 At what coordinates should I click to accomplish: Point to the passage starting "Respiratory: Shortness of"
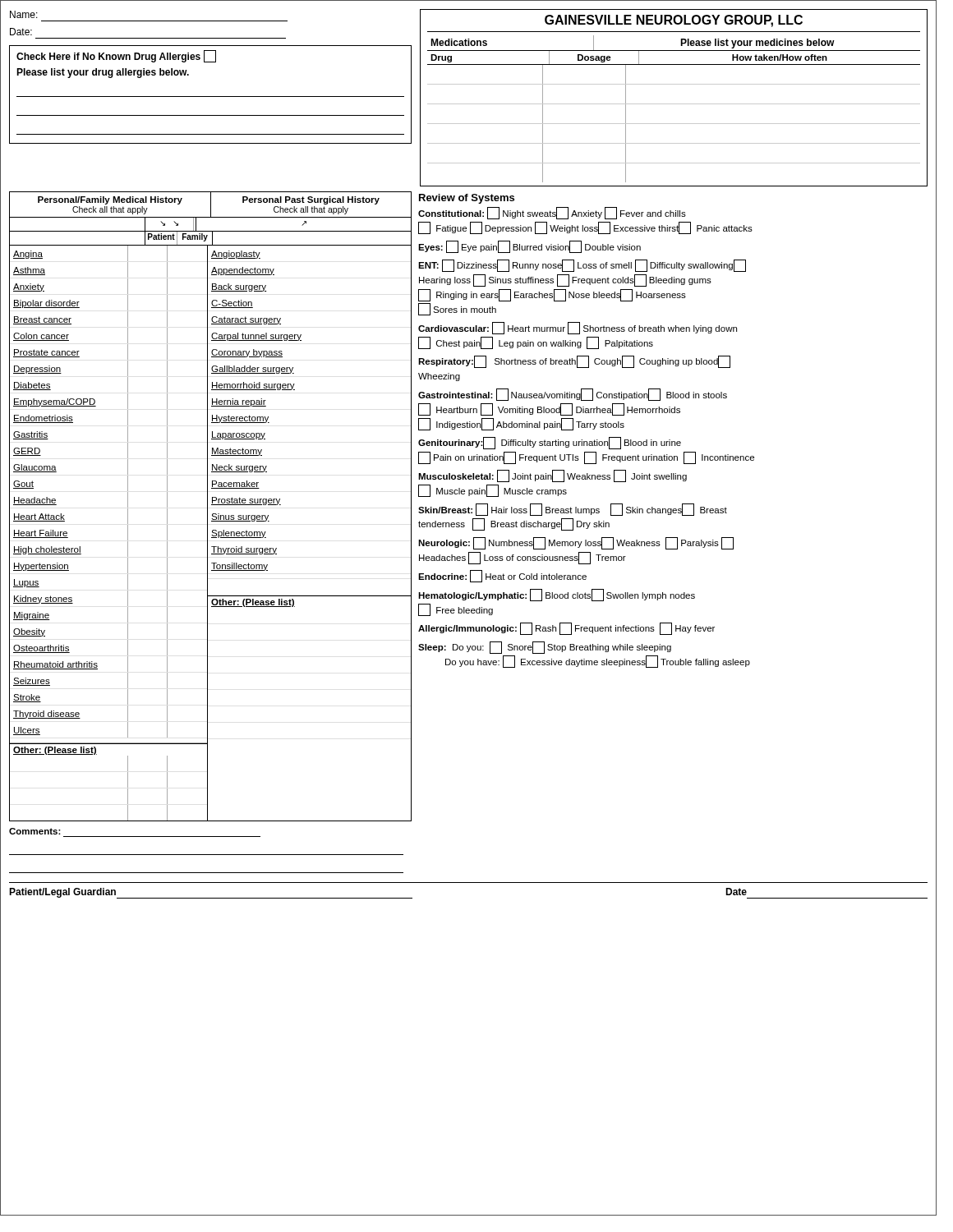coord(574,368)
